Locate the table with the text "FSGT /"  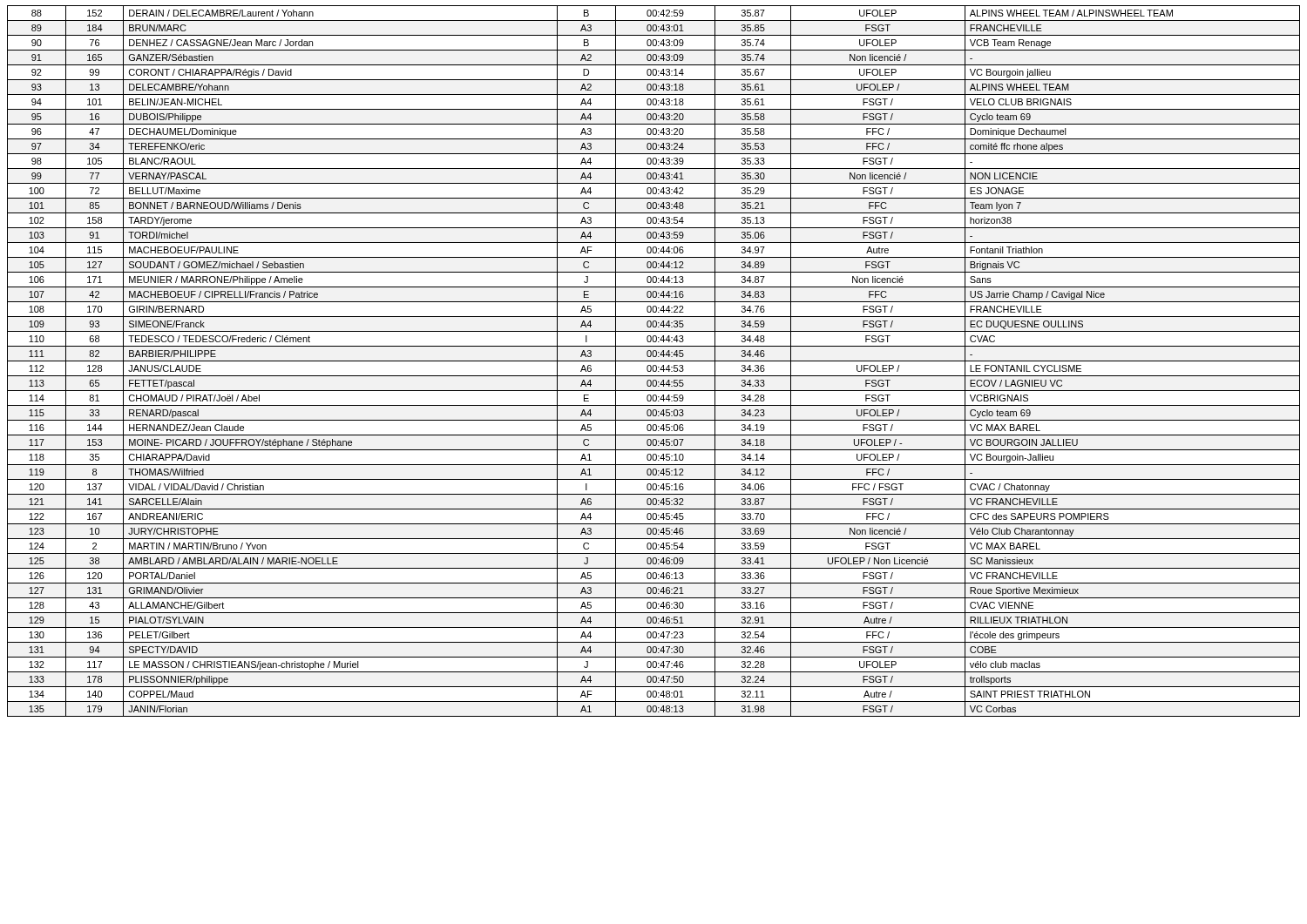pos(654,361)
